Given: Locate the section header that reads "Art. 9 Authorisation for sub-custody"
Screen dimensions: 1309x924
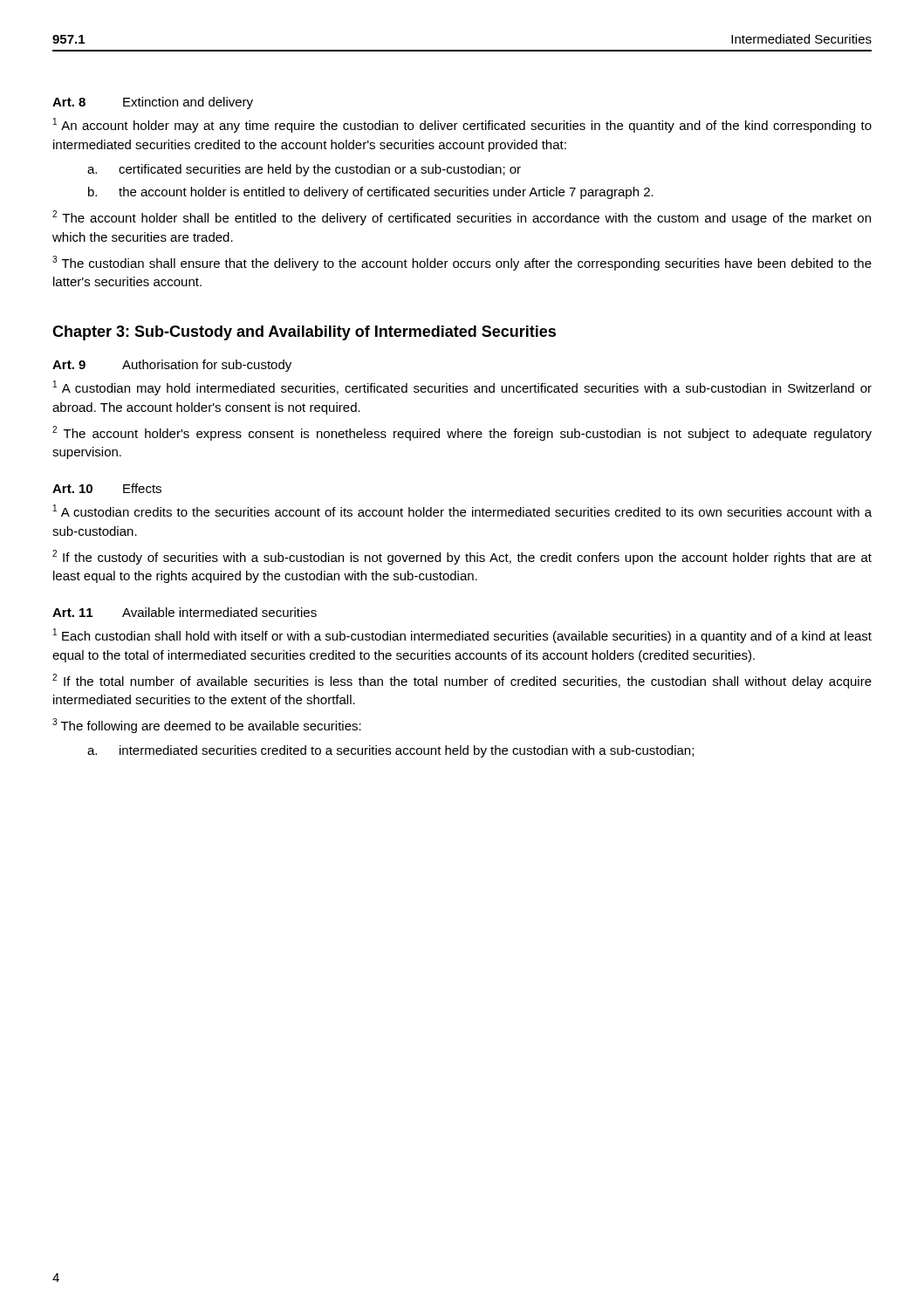Looking at the screenshot, I should [x=172, y=364].
